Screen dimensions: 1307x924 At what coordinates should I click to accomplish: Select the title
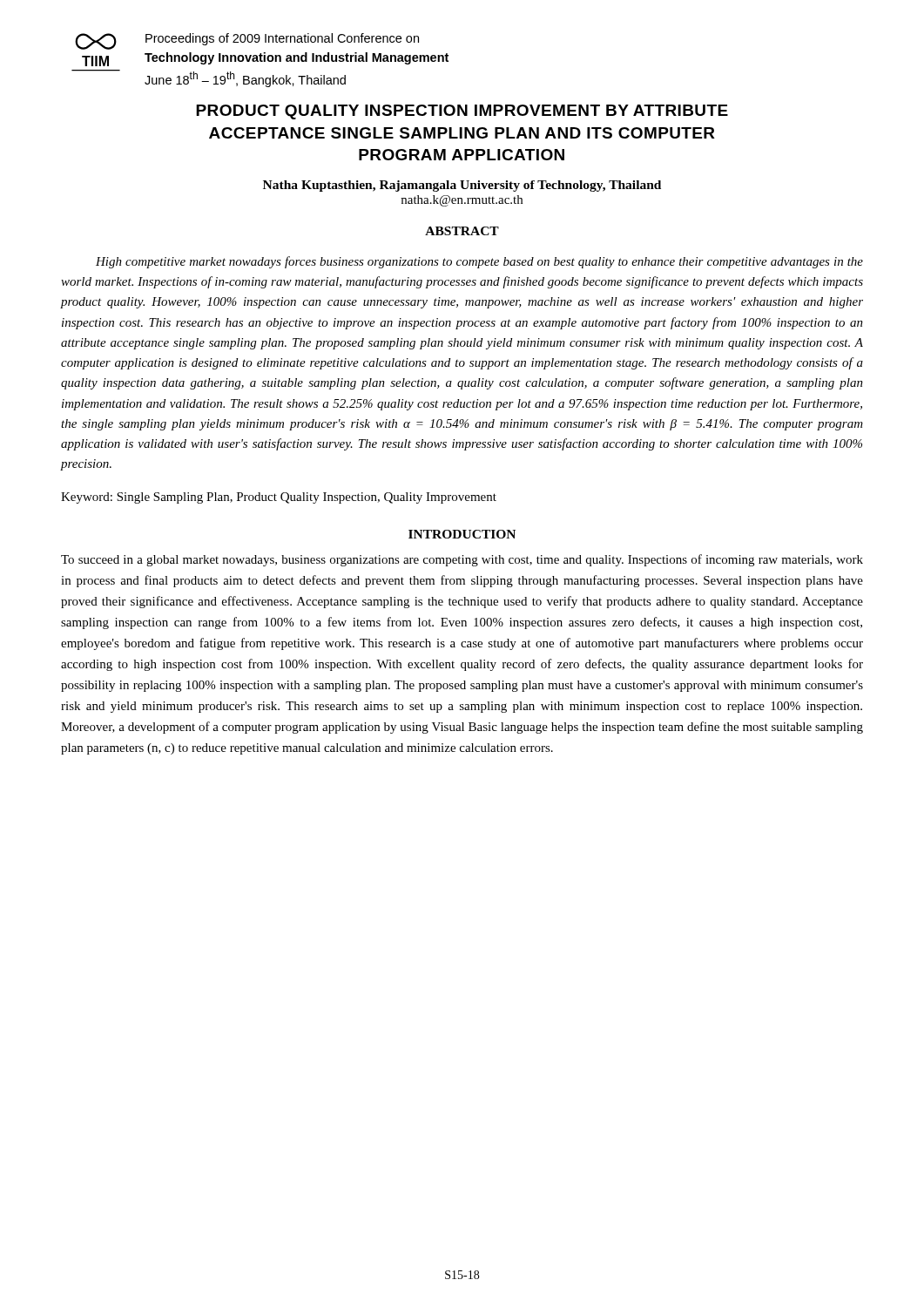[462, 133]
